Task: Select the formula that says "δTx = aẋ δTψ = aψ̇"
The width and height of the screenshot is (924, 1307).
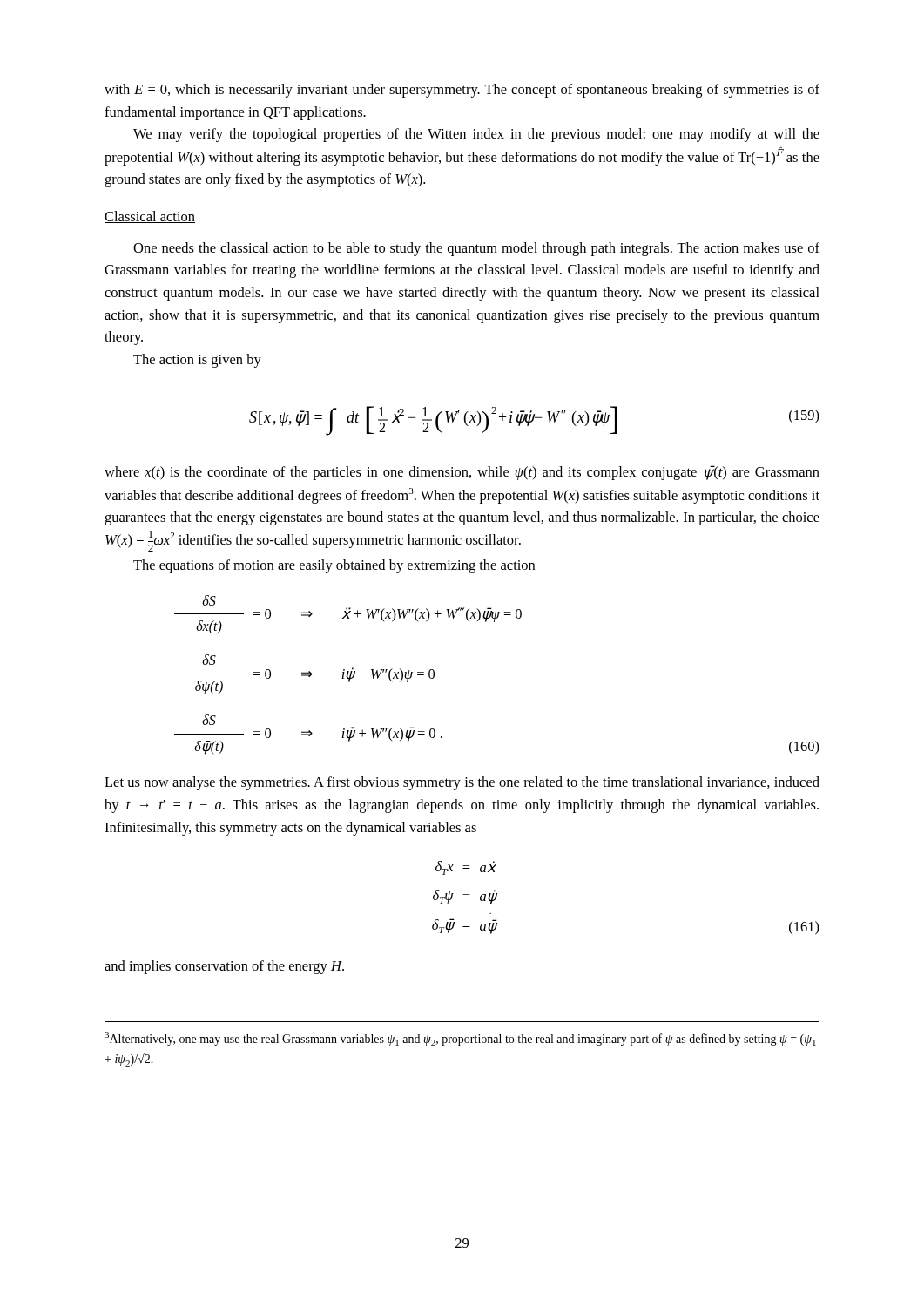Action: click(x=462, y=897)
